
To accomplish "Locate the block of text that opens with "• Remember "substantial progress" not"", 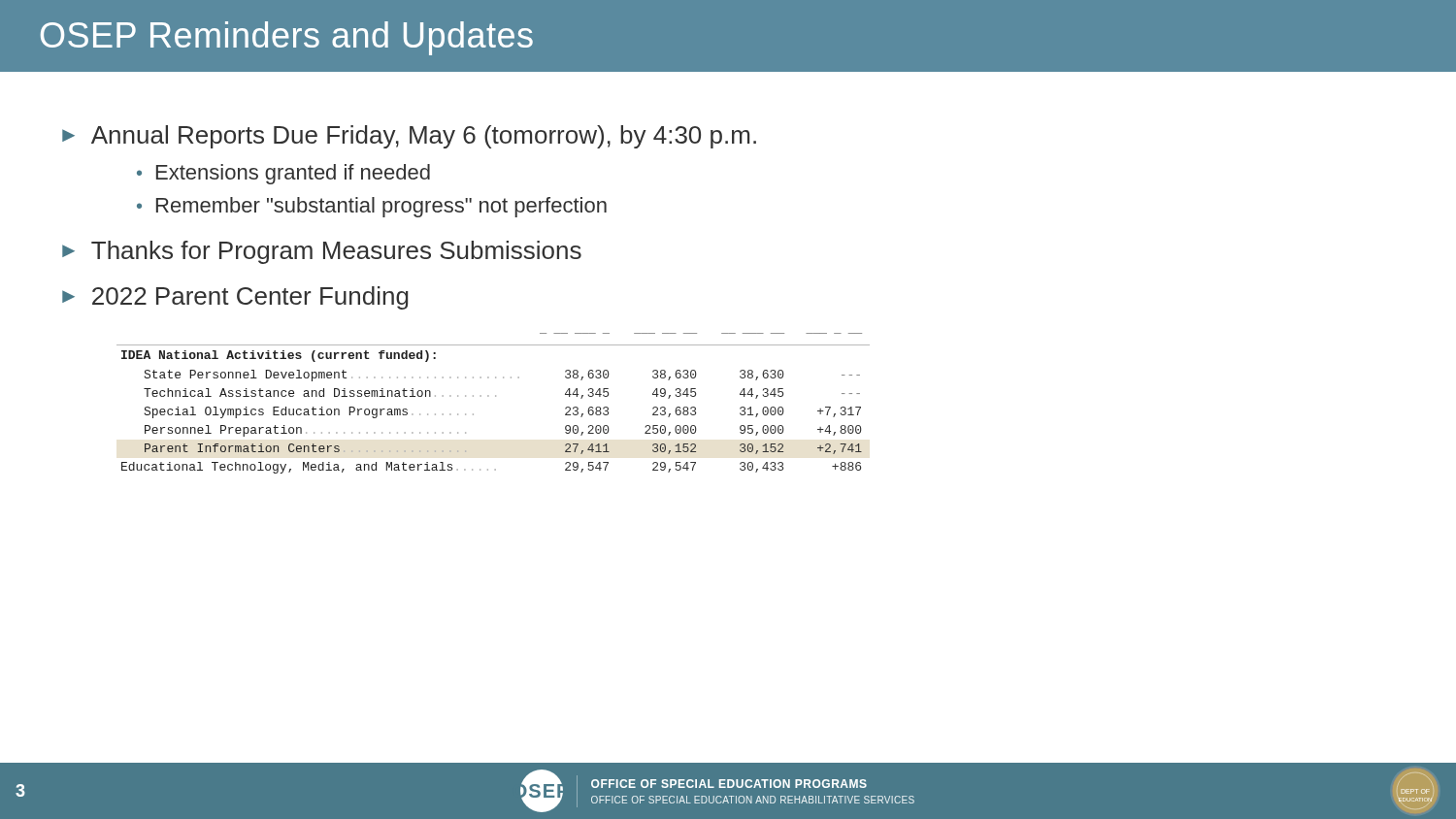I will (372, 206).
